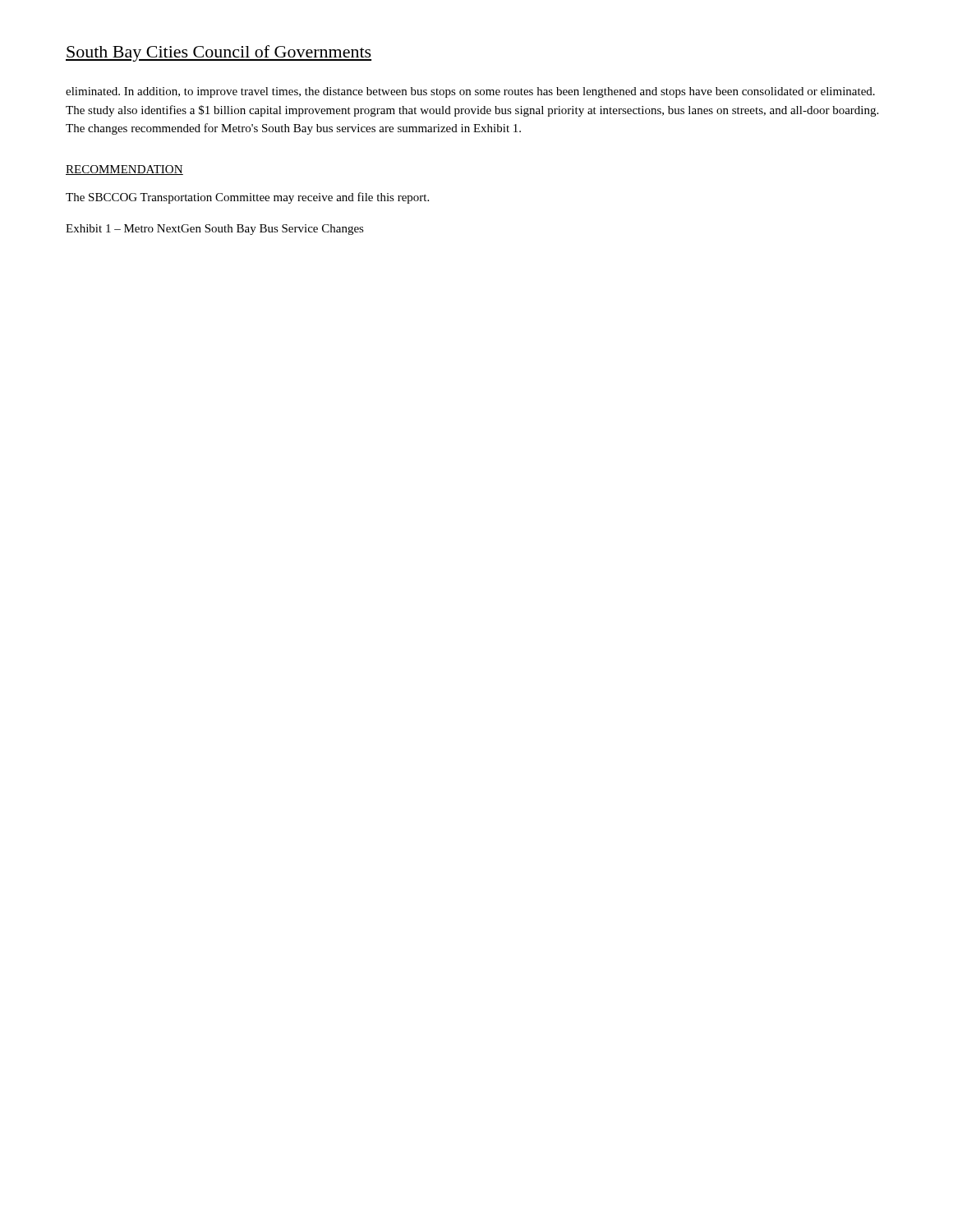The width and height of the screenshot is (953, 1232).
Task: Click the section header
Action: (476, 169)
